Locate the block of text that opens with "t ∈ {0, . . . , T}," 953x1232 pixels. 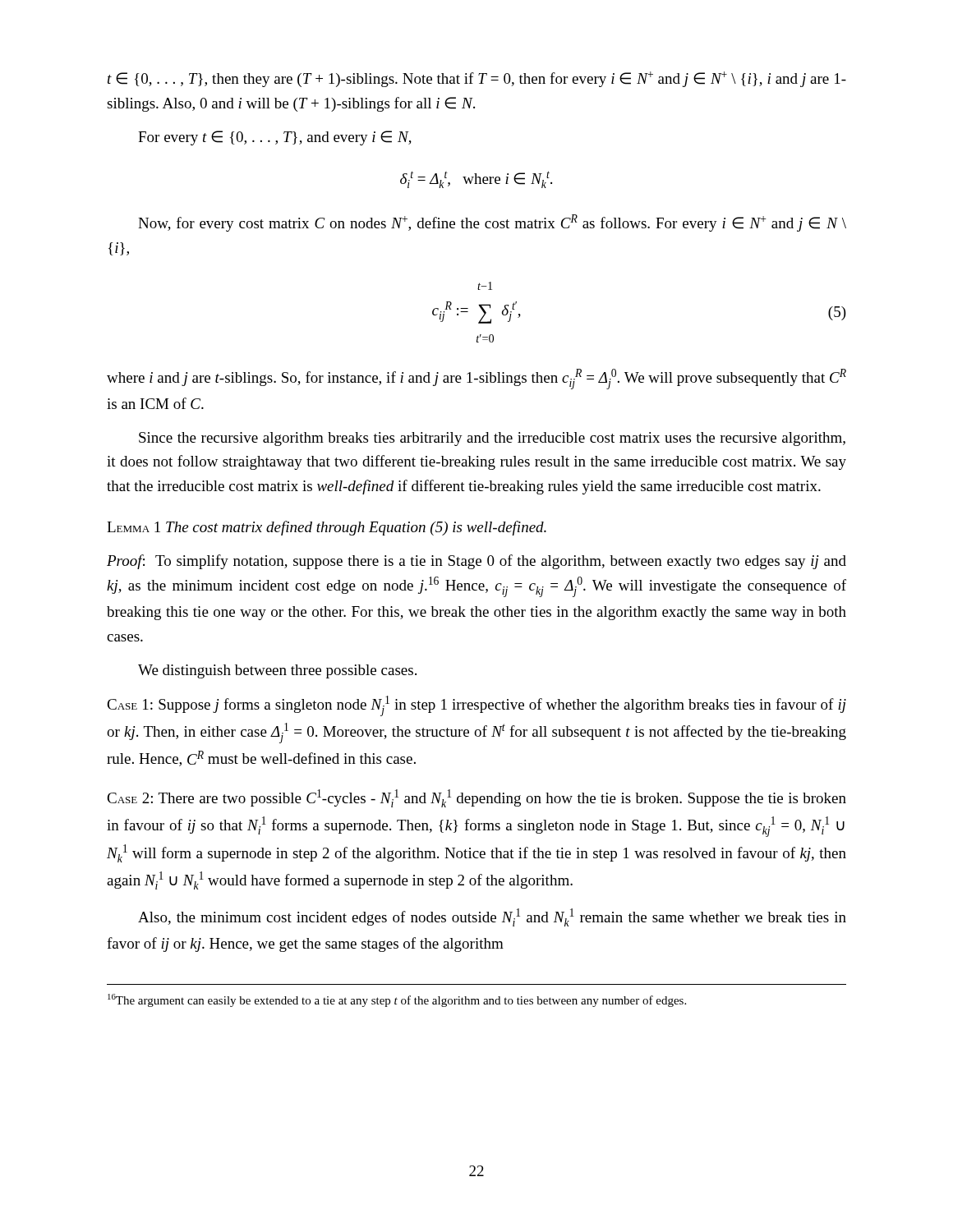click(x=476, y=90)
